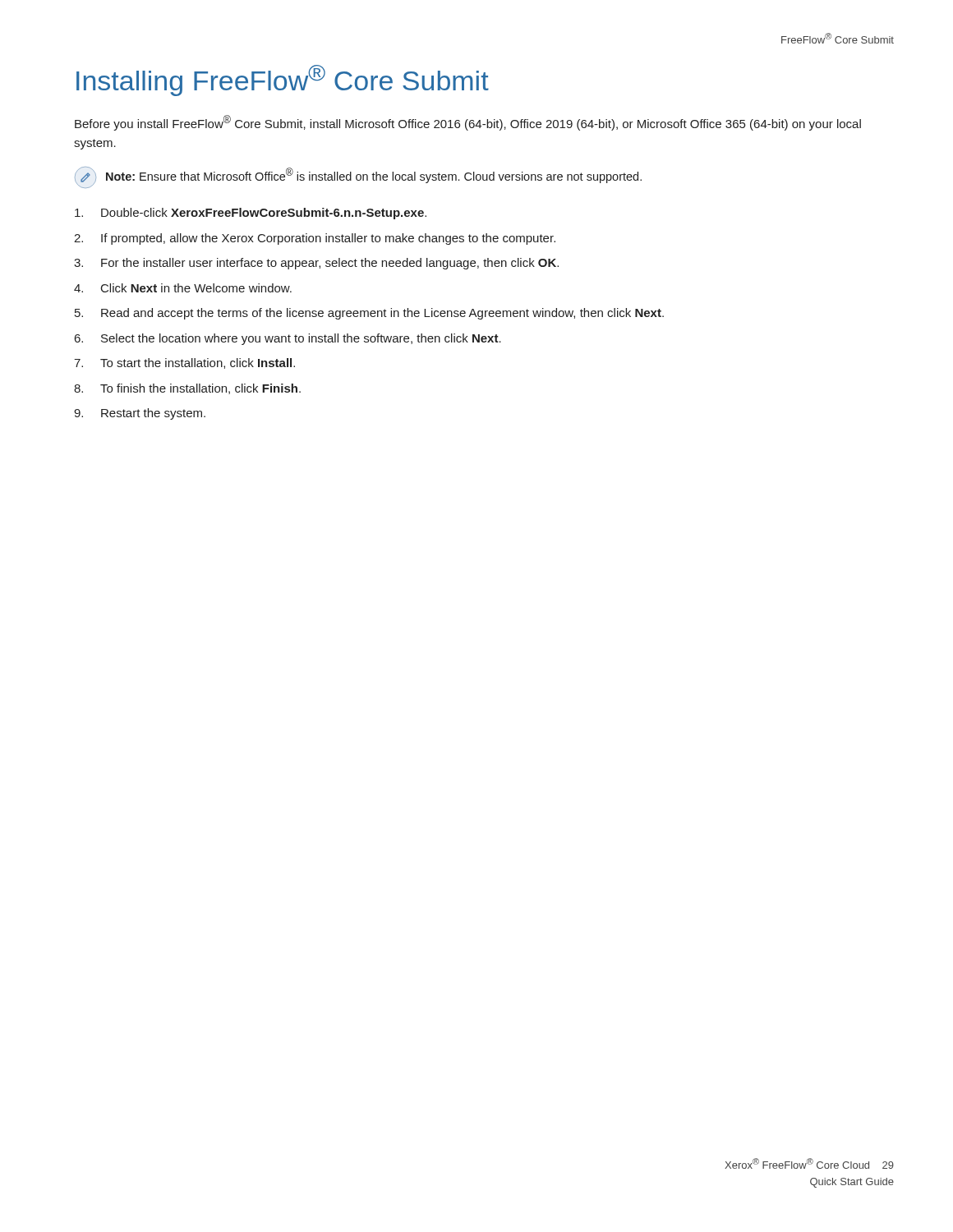The image size is (953, 1232).
Task: Click the title
Action: 281,78
